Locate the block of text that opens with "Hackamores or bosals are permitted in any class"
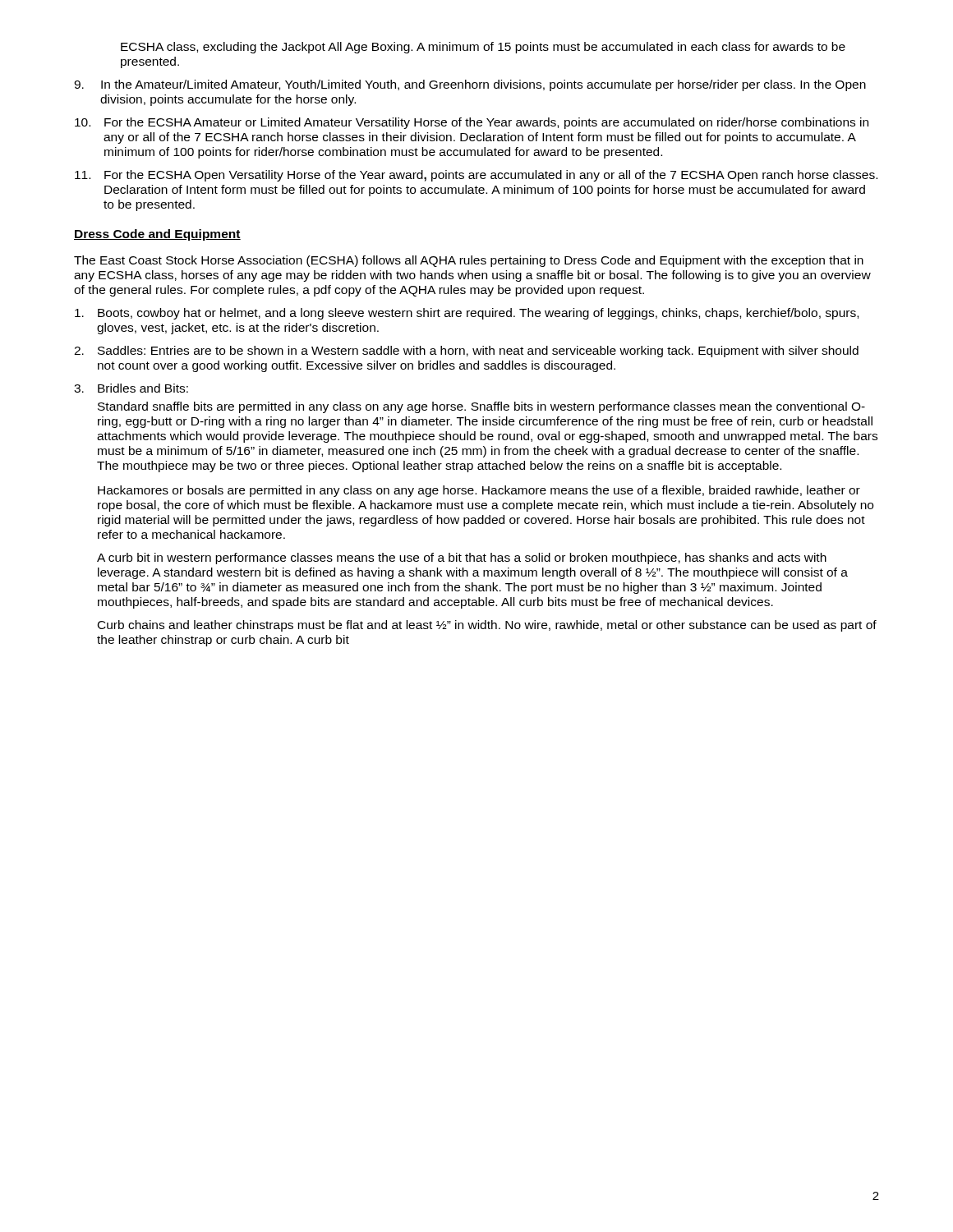953x1232 pixels. click(486, 512)
